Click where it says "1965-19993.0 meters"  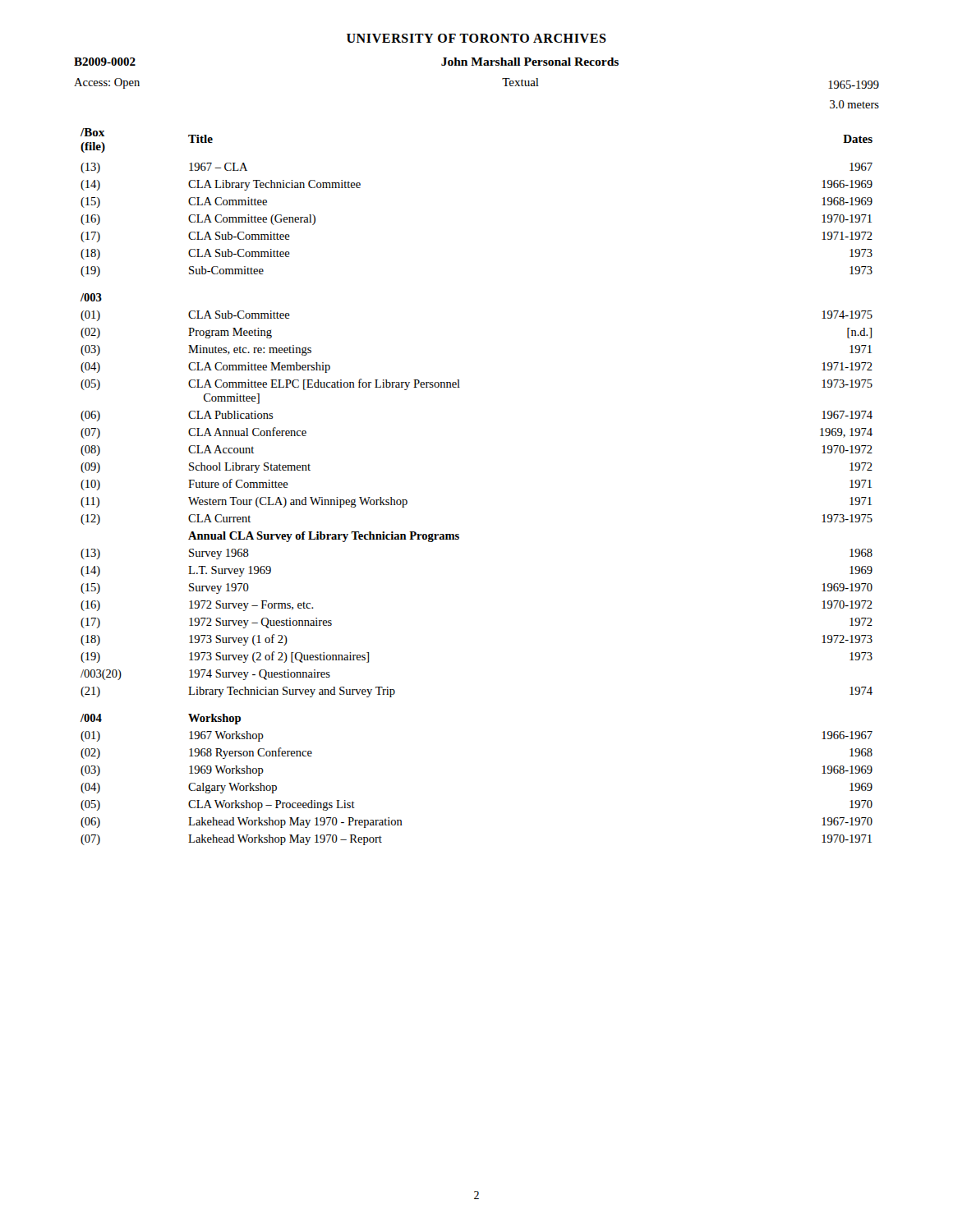(853, 94)
